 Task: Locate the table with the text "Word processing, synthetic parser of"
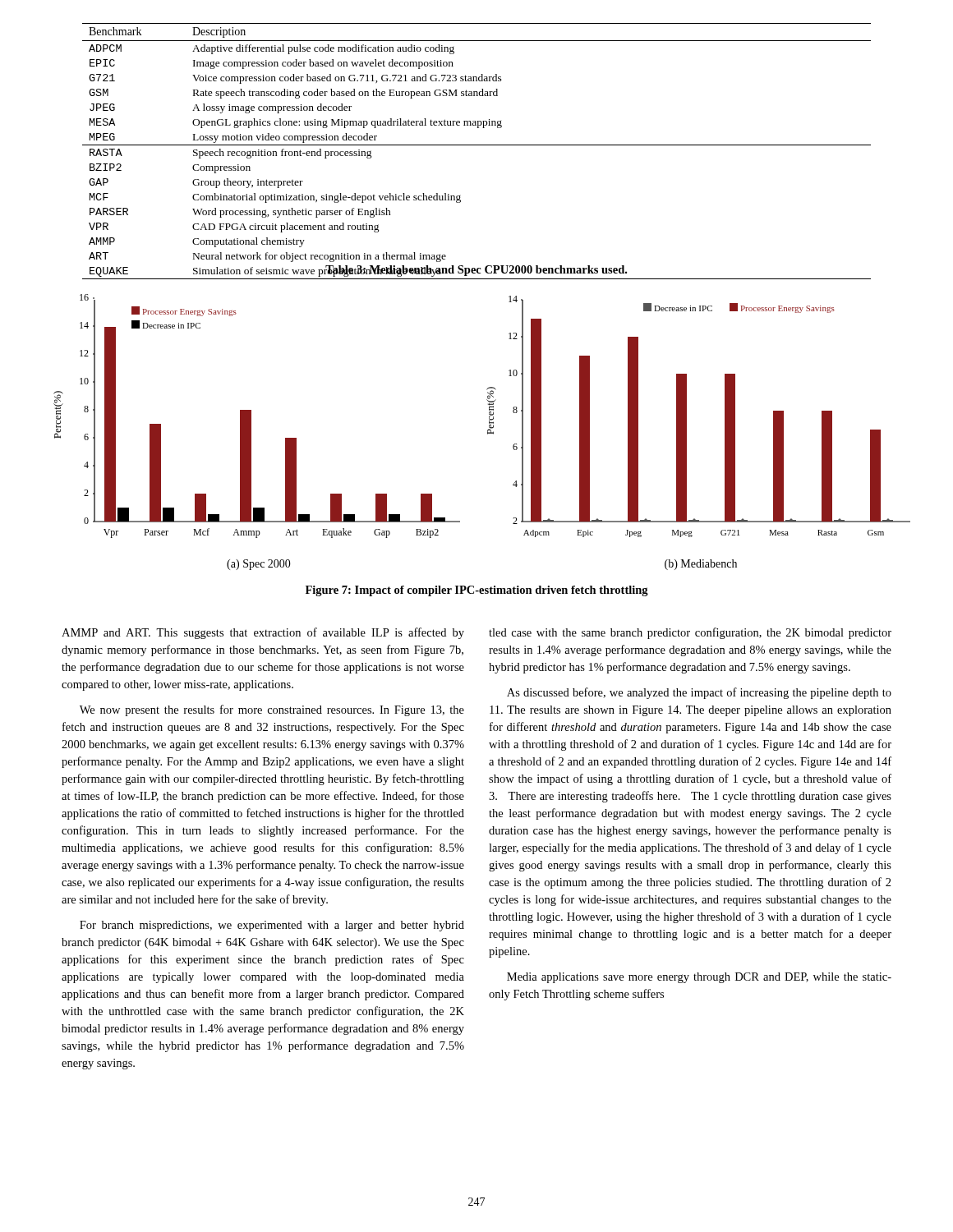[x=476, y=151]
